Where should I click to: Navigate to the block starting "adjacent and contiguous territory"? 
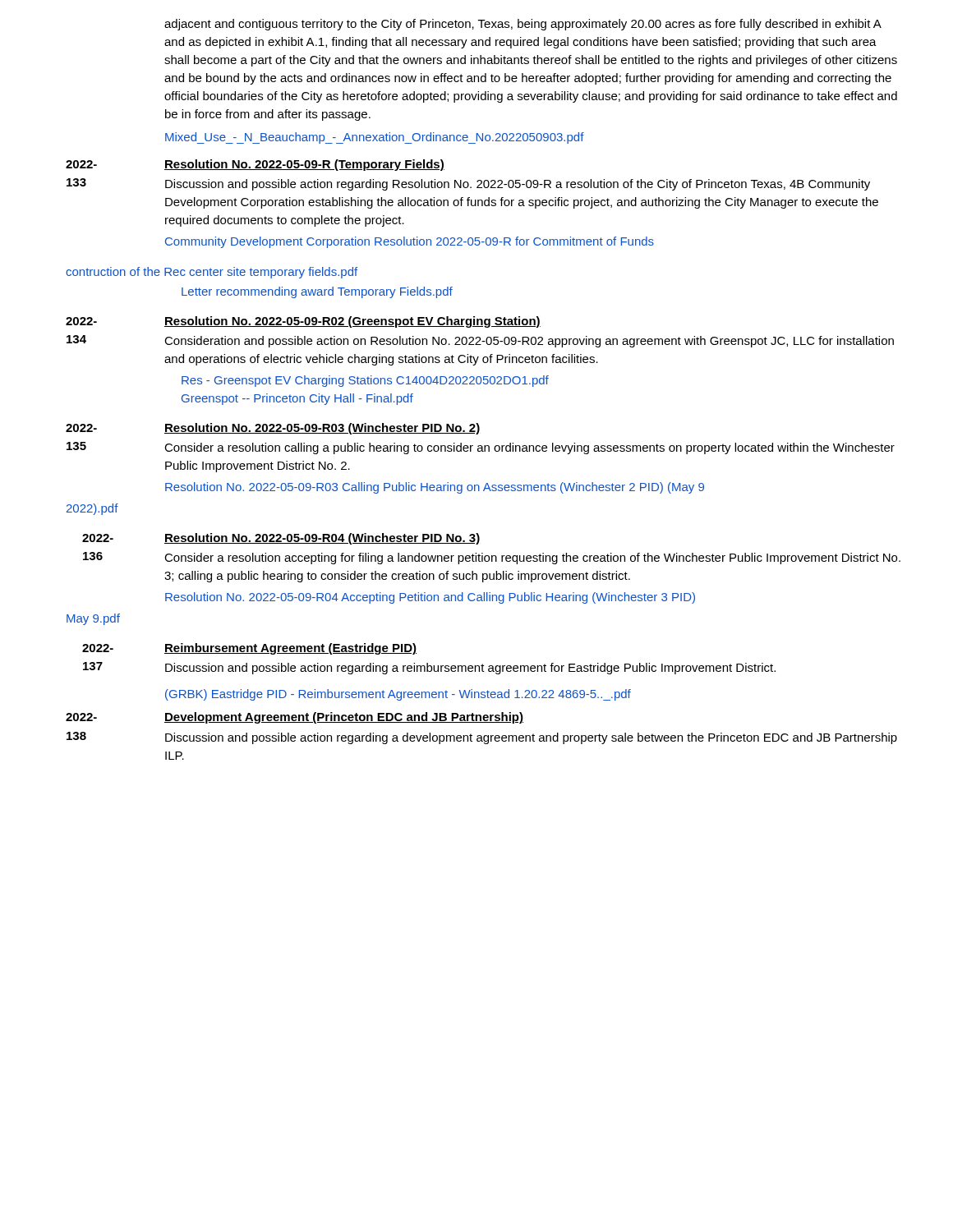pos(531,69)
